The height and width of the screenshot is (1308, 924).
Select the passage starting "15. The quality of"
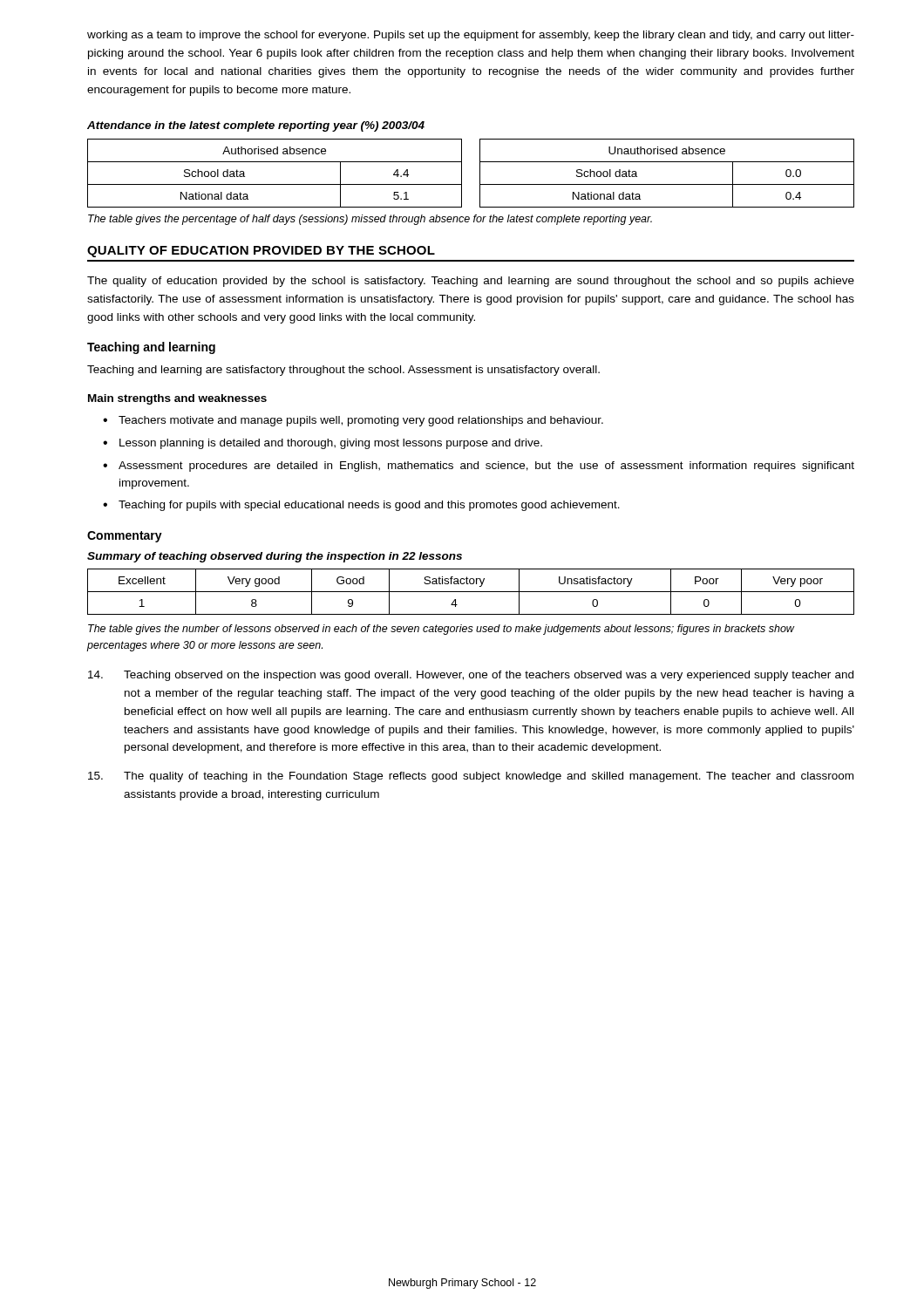[x=471, y=786]
